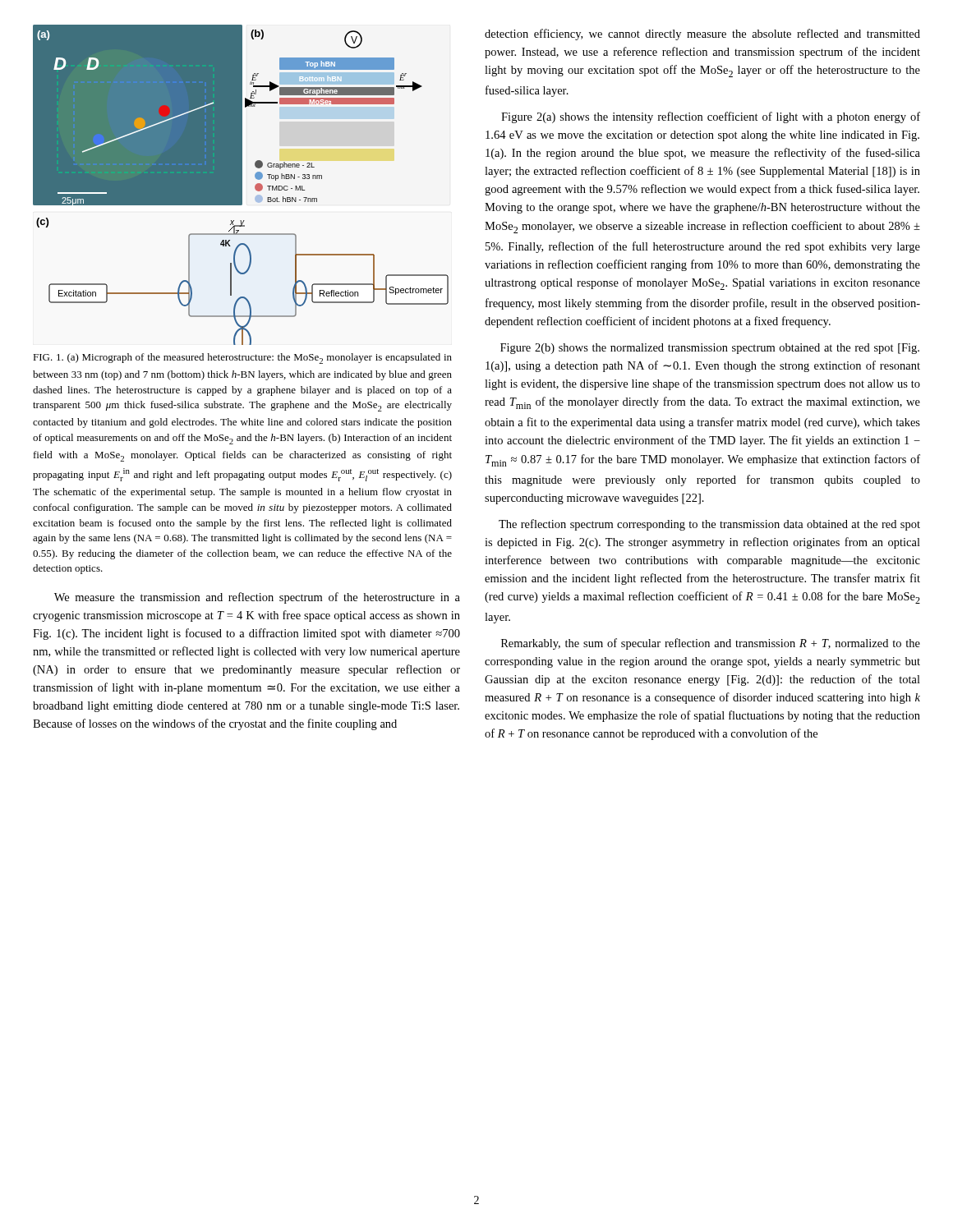Locate the illustration
The width and height of the screenshot is (953, 1232).
coord(242,185)
